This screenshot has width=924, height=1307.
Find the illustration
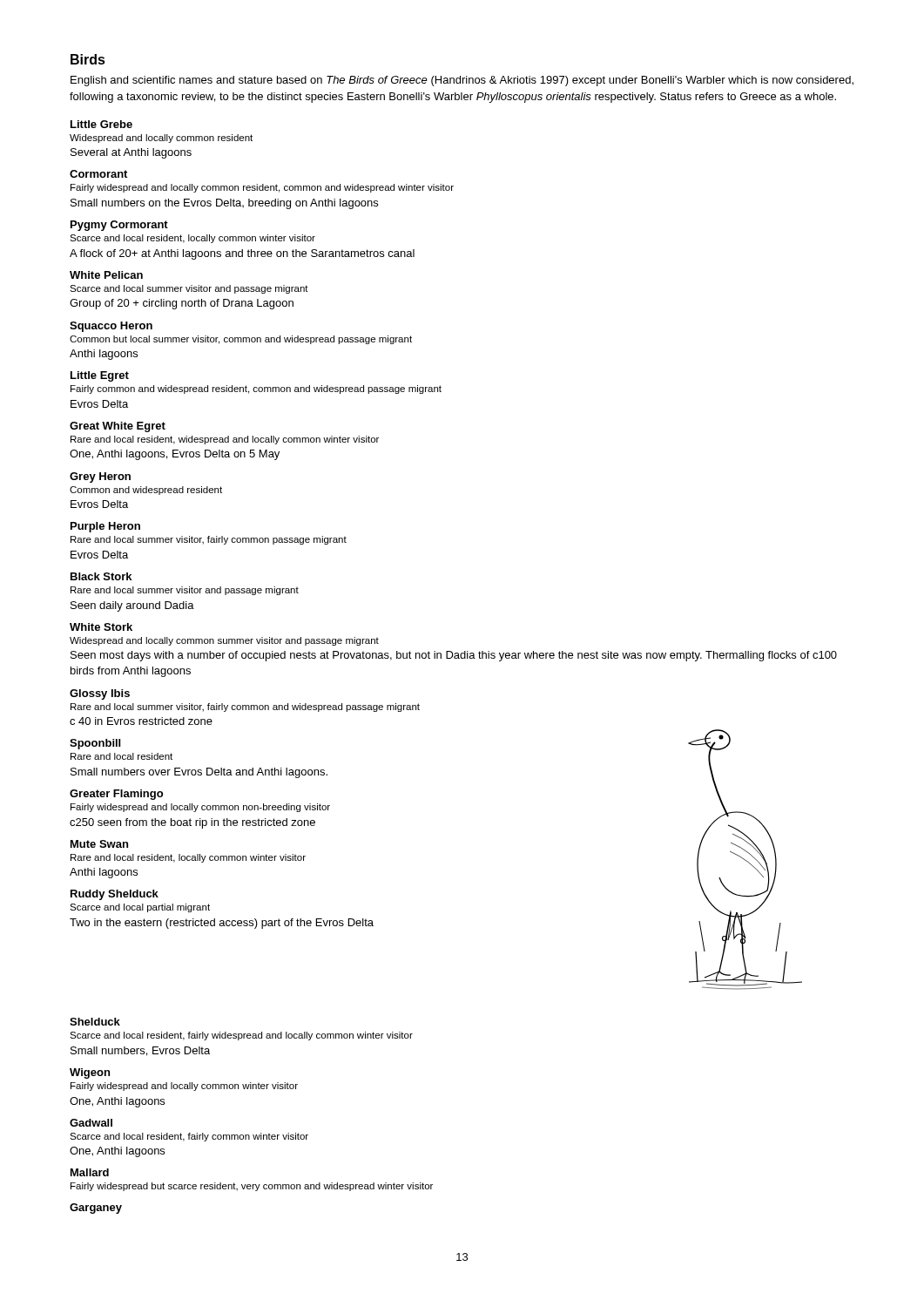tap(728, 860)
